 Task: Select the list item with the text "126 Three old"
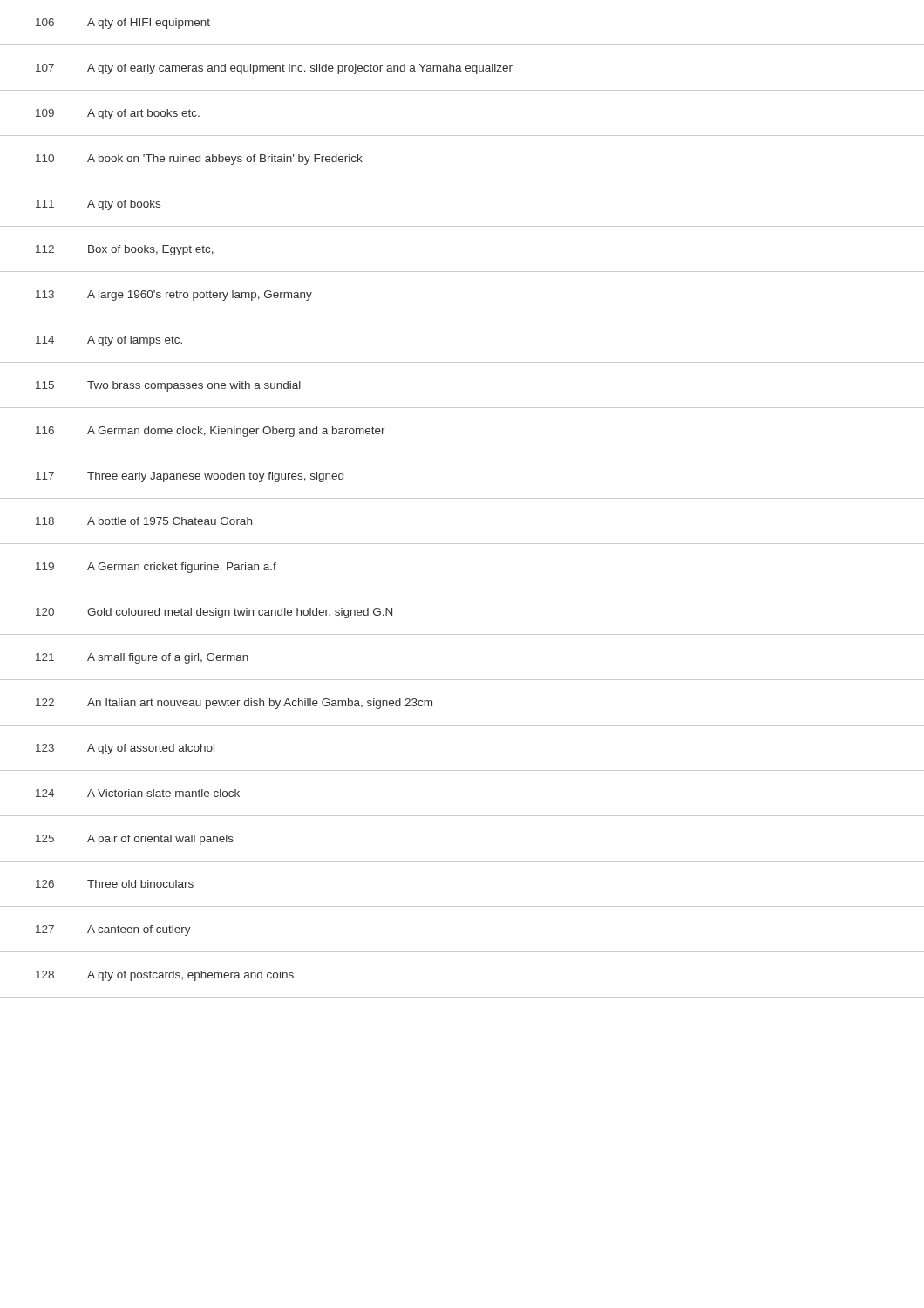(115, 884)
